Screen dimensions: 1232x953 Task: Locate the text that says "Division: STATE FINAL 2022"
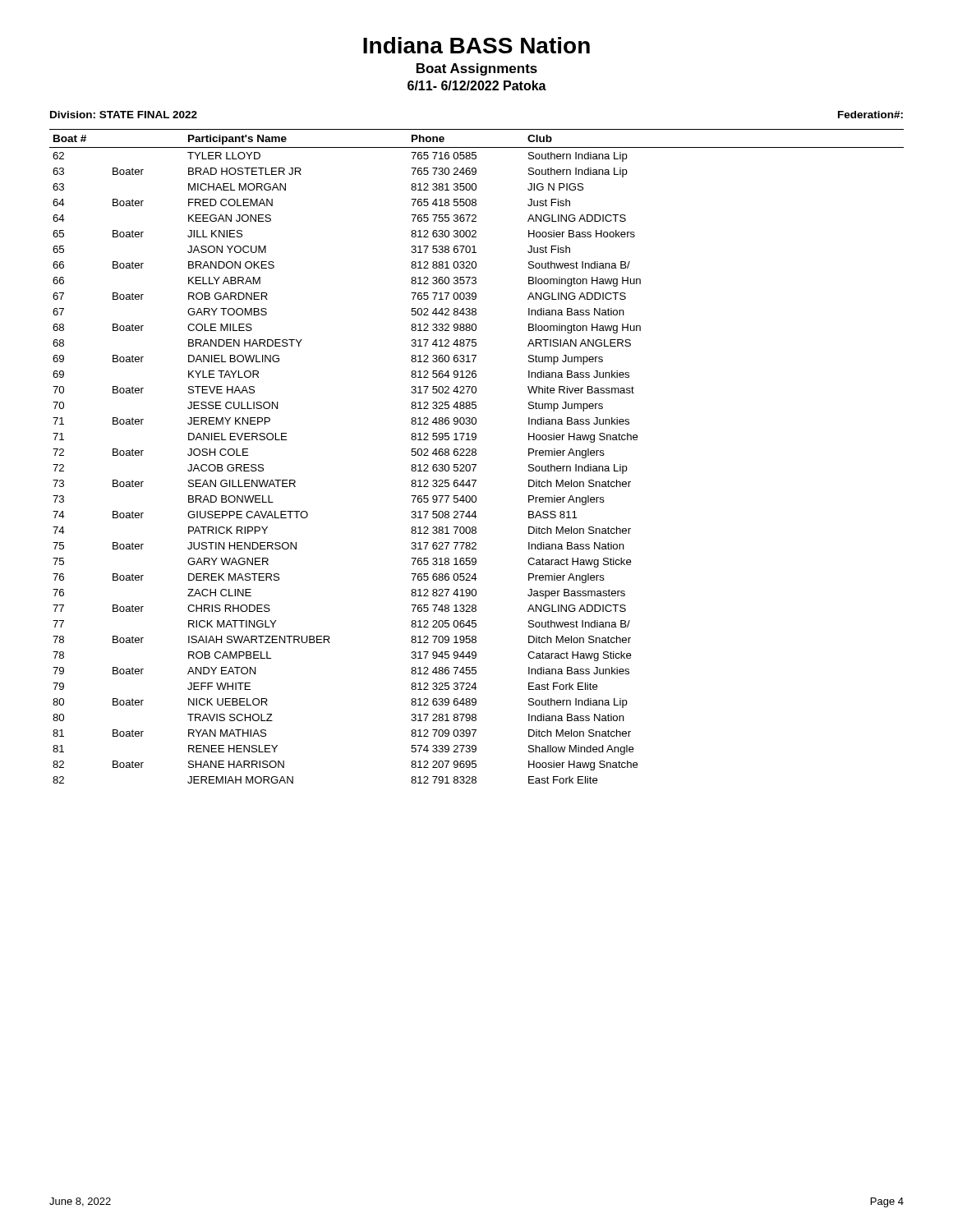(x=123, y=115)
